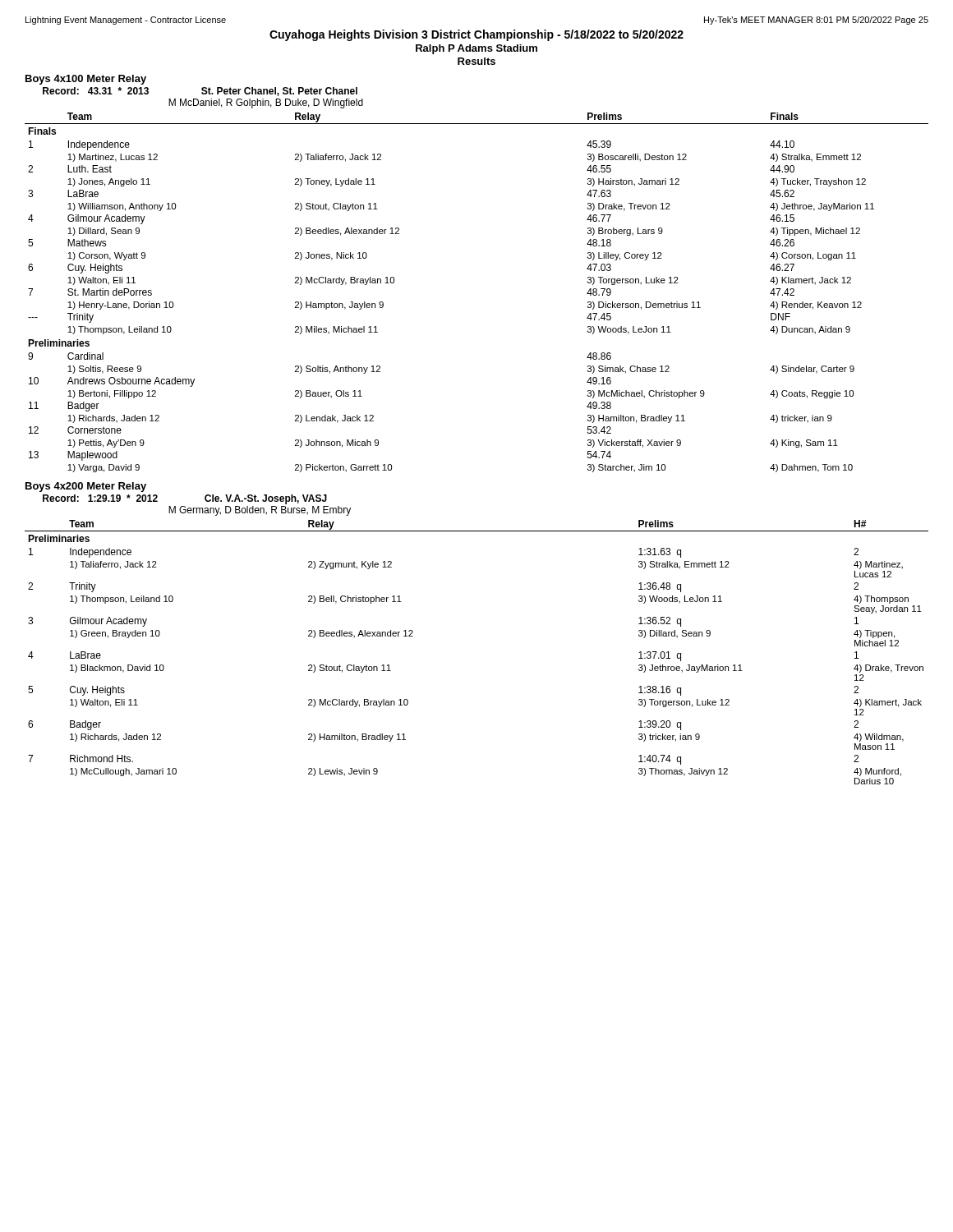
Task: Find the region starting "Boys 4x200 Meter Relay"
Action: coord(86,486)
